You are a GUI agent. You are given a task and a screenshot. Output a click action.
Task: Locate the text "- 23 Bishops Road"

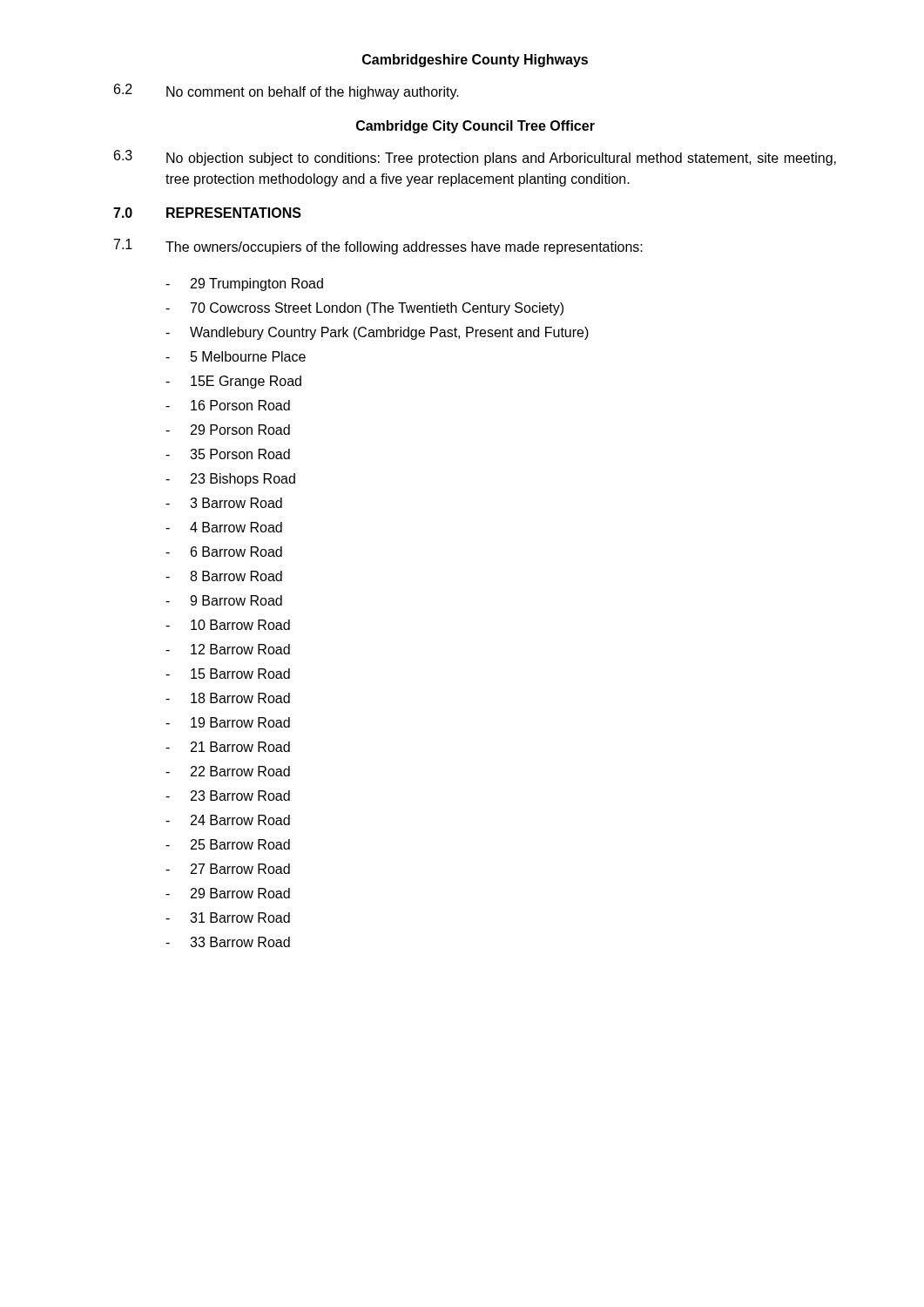pyautogui.click(x=230, y=480)
